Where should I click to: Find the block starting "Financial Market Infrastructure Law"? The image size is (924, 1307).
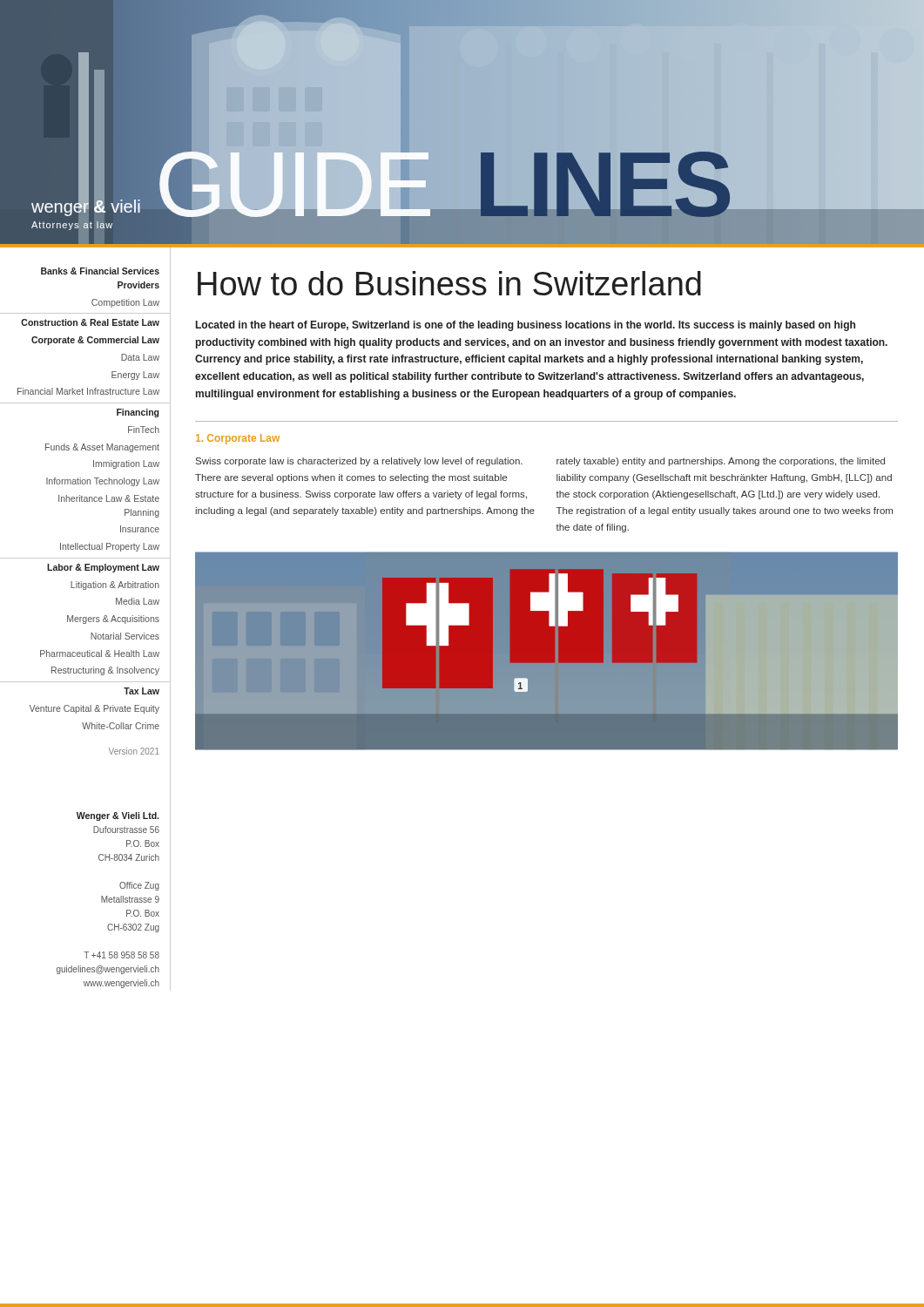pos(88,391)
